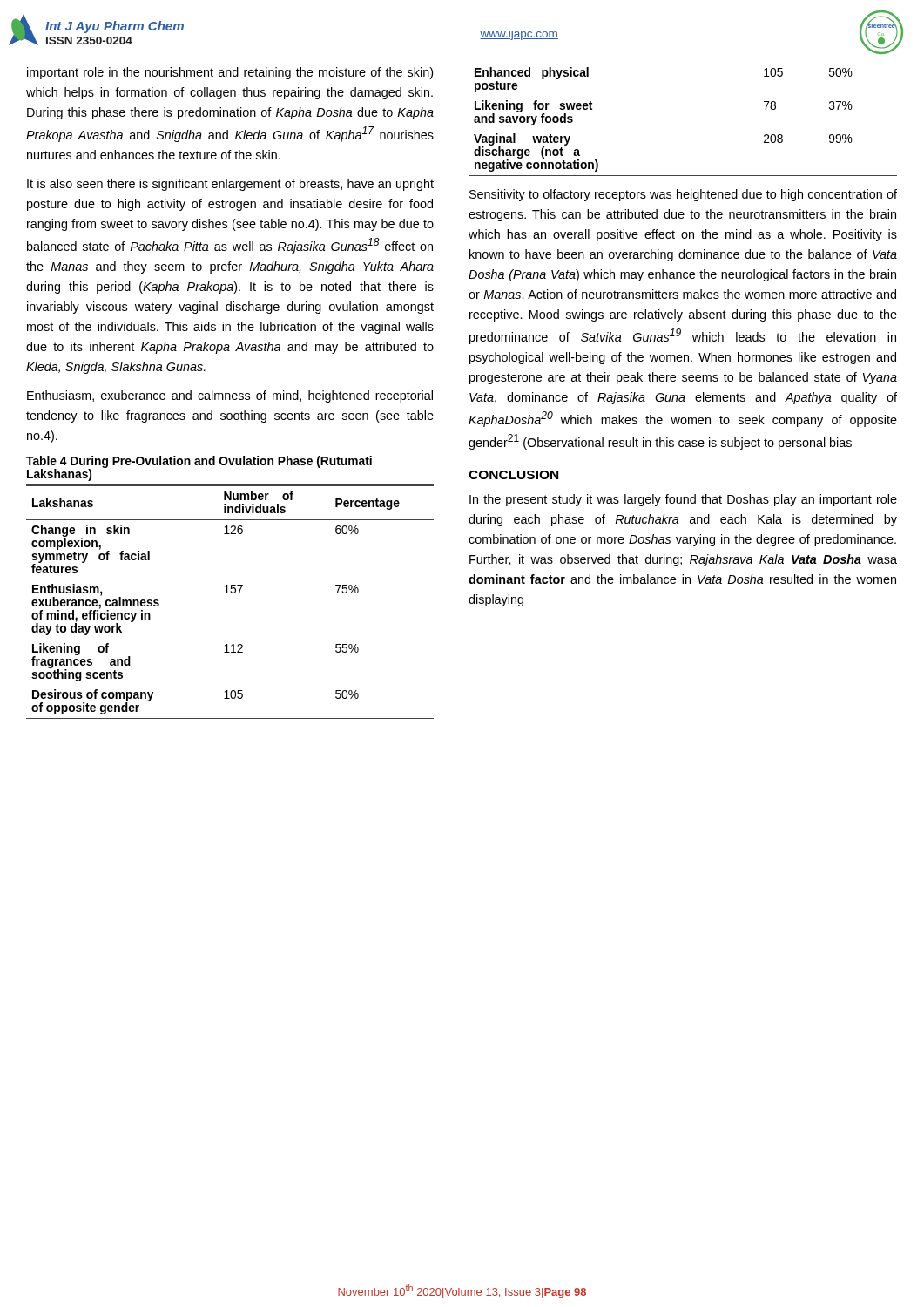The height and width of the screenshot is (1307, 924).
Task: Point to the block beginning "Enthusiasm, exuberance and calmness"
Action: click(x=230, y=416)
